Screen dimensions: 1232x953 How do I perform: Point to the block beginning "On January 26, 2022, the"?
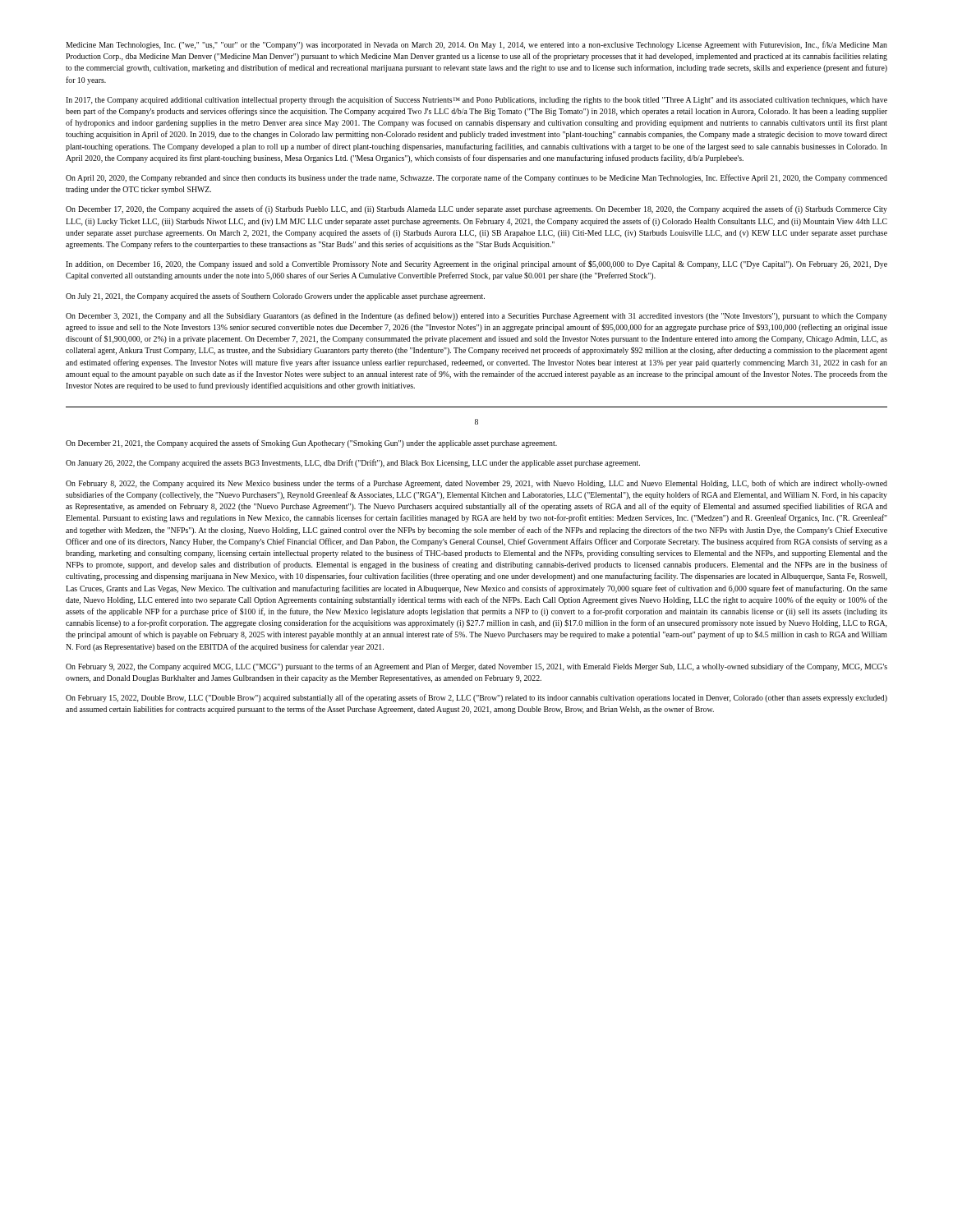point(353,463)
